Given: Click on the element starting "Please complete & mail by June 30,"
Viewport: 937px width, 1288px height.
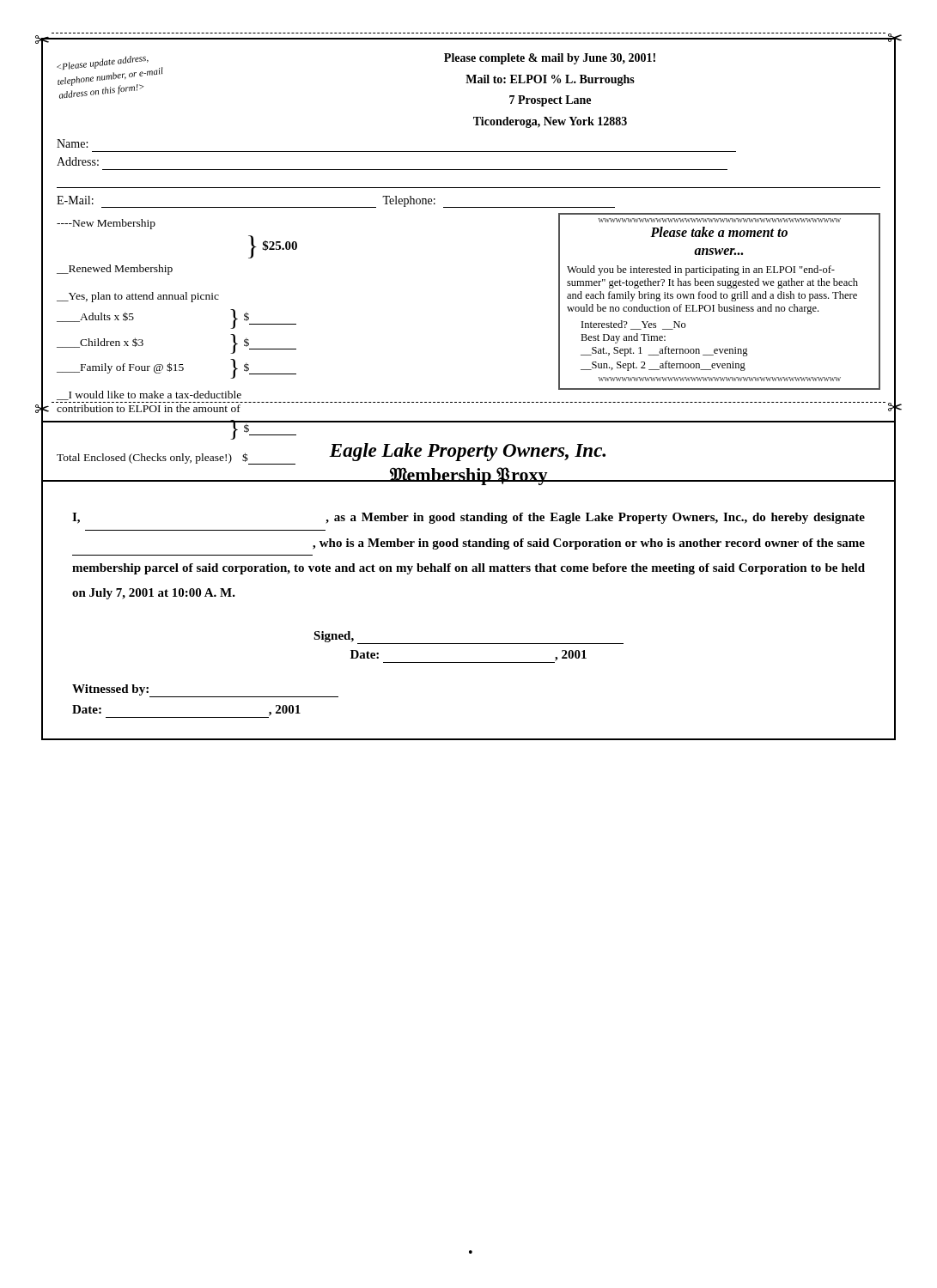Looking at the screenshot, I should tap(550, 90).
